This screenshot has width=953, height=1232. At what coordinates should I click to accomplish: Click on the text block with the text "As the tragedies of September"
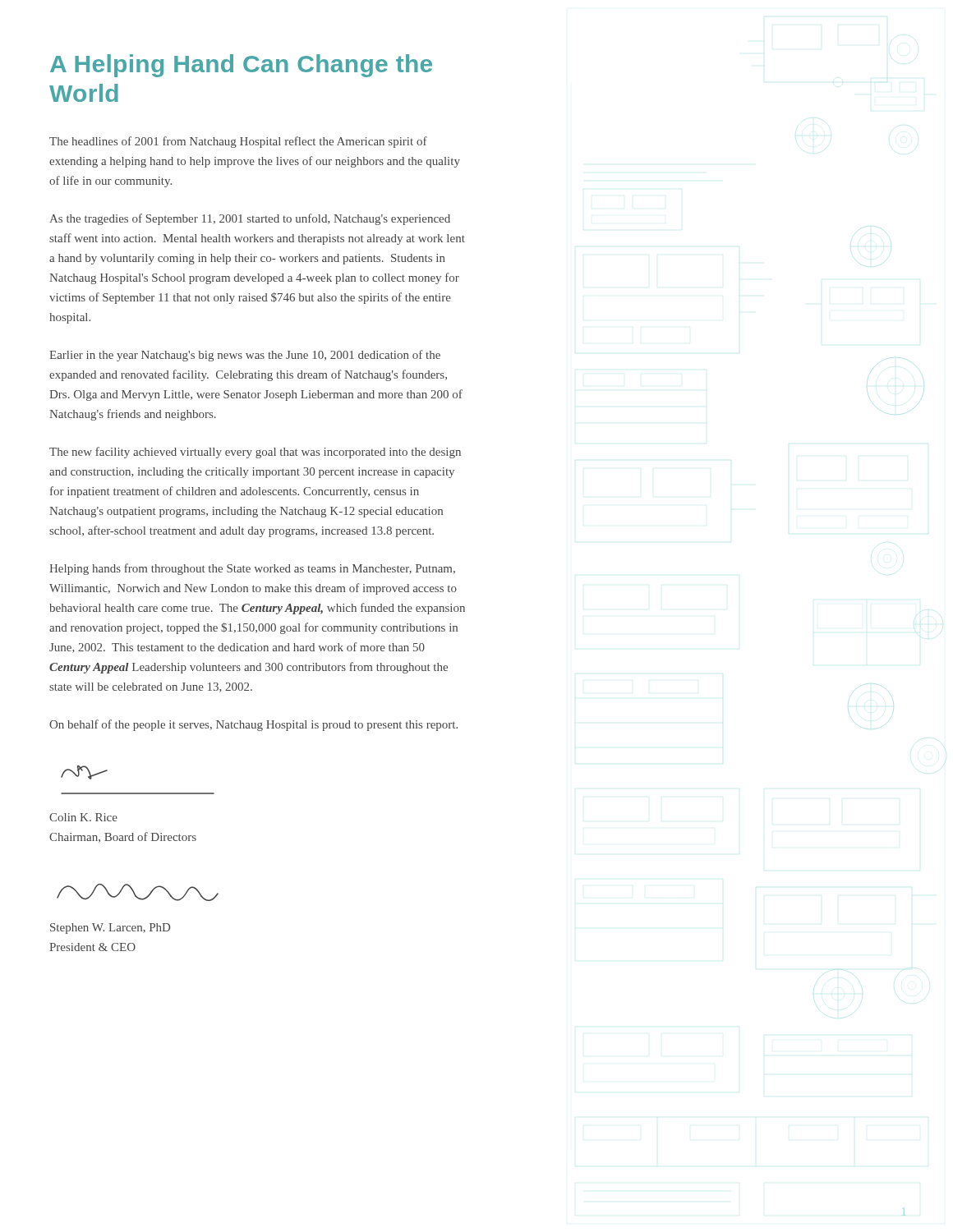(257, 268)
